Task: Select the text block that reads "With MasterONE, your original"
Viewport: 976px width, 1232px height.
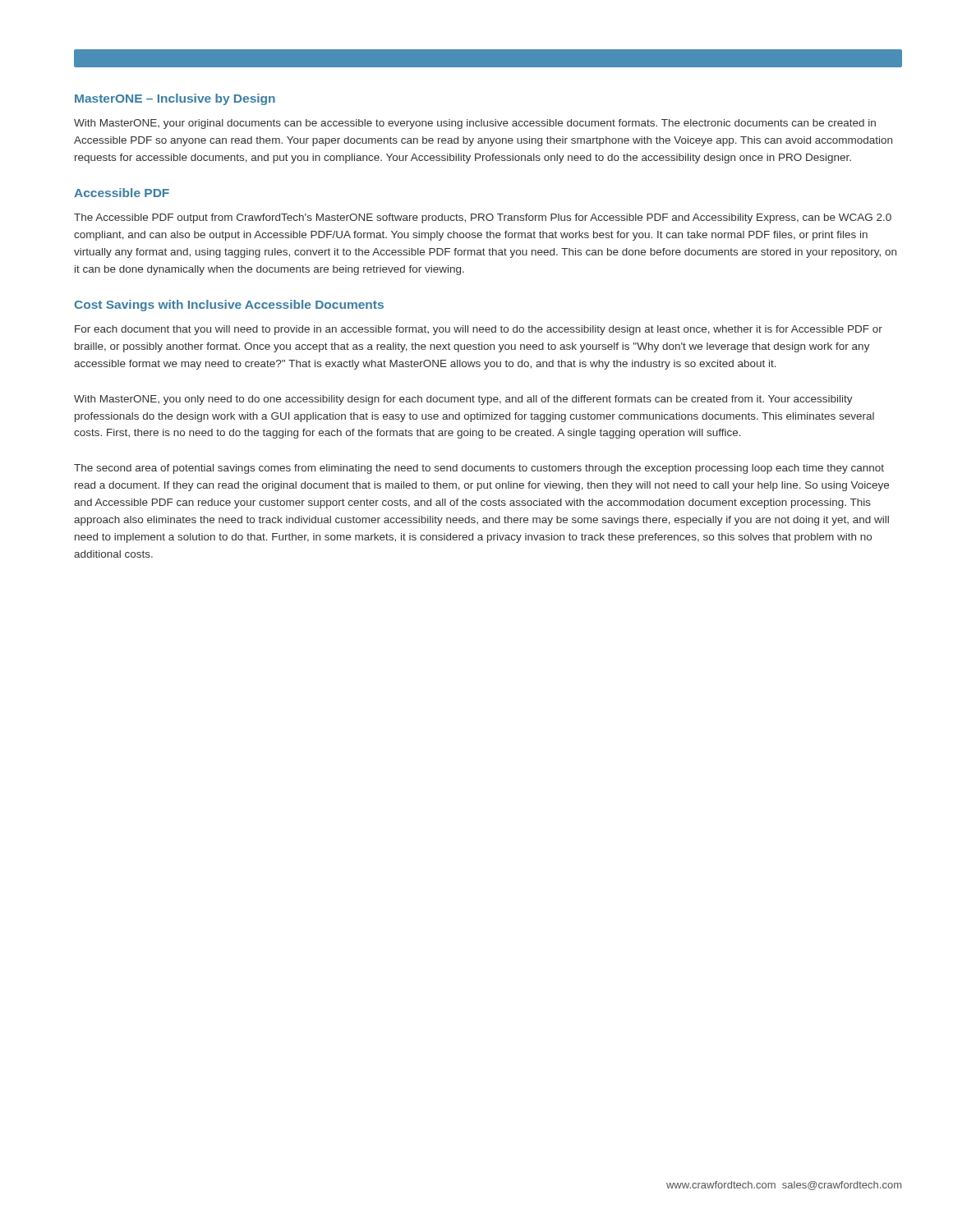Action: pos(488,141)
